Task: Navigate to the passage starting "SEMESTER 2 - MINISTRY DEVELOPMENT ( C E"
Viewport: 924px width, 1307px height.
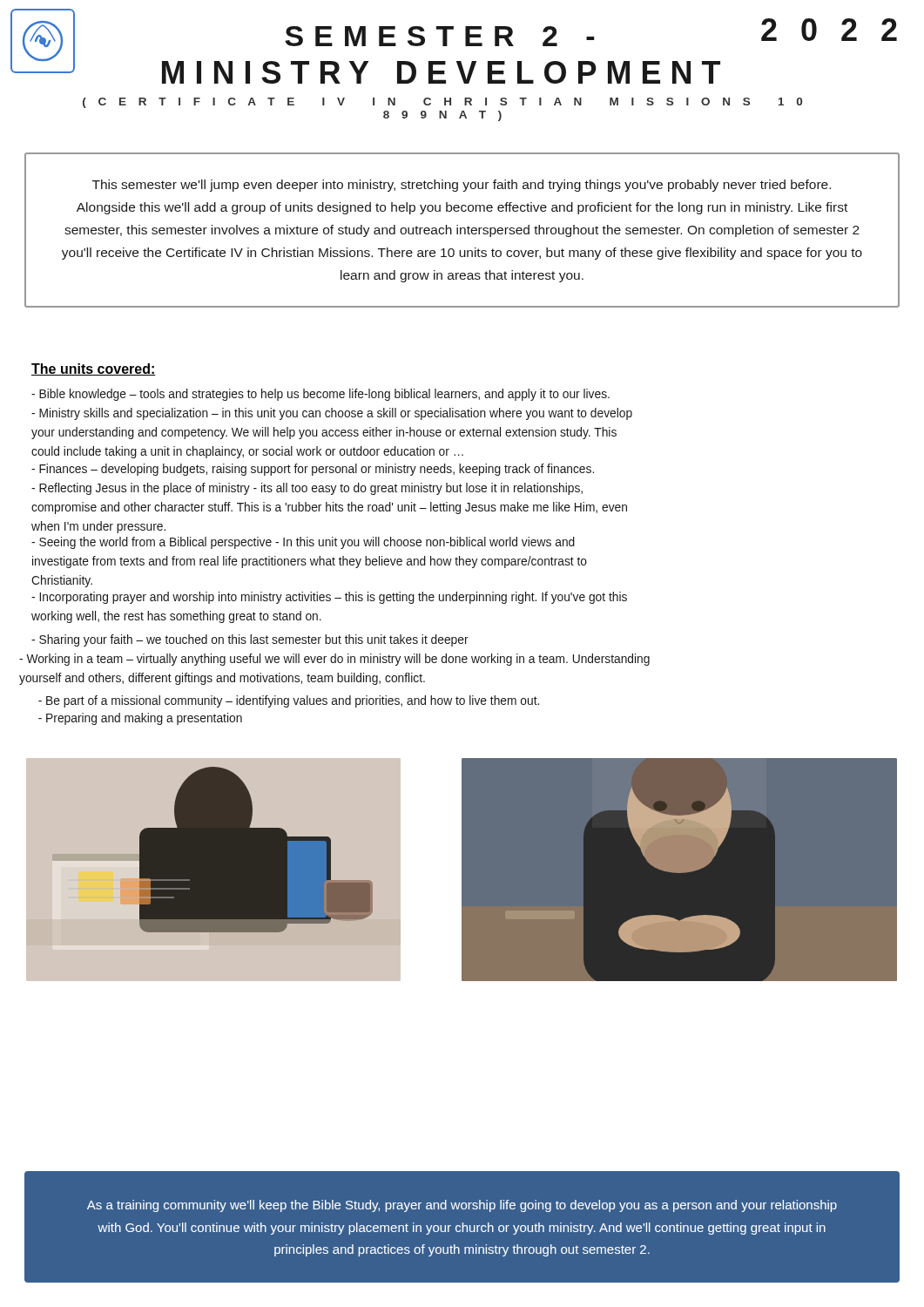Action: pos(445,70)
